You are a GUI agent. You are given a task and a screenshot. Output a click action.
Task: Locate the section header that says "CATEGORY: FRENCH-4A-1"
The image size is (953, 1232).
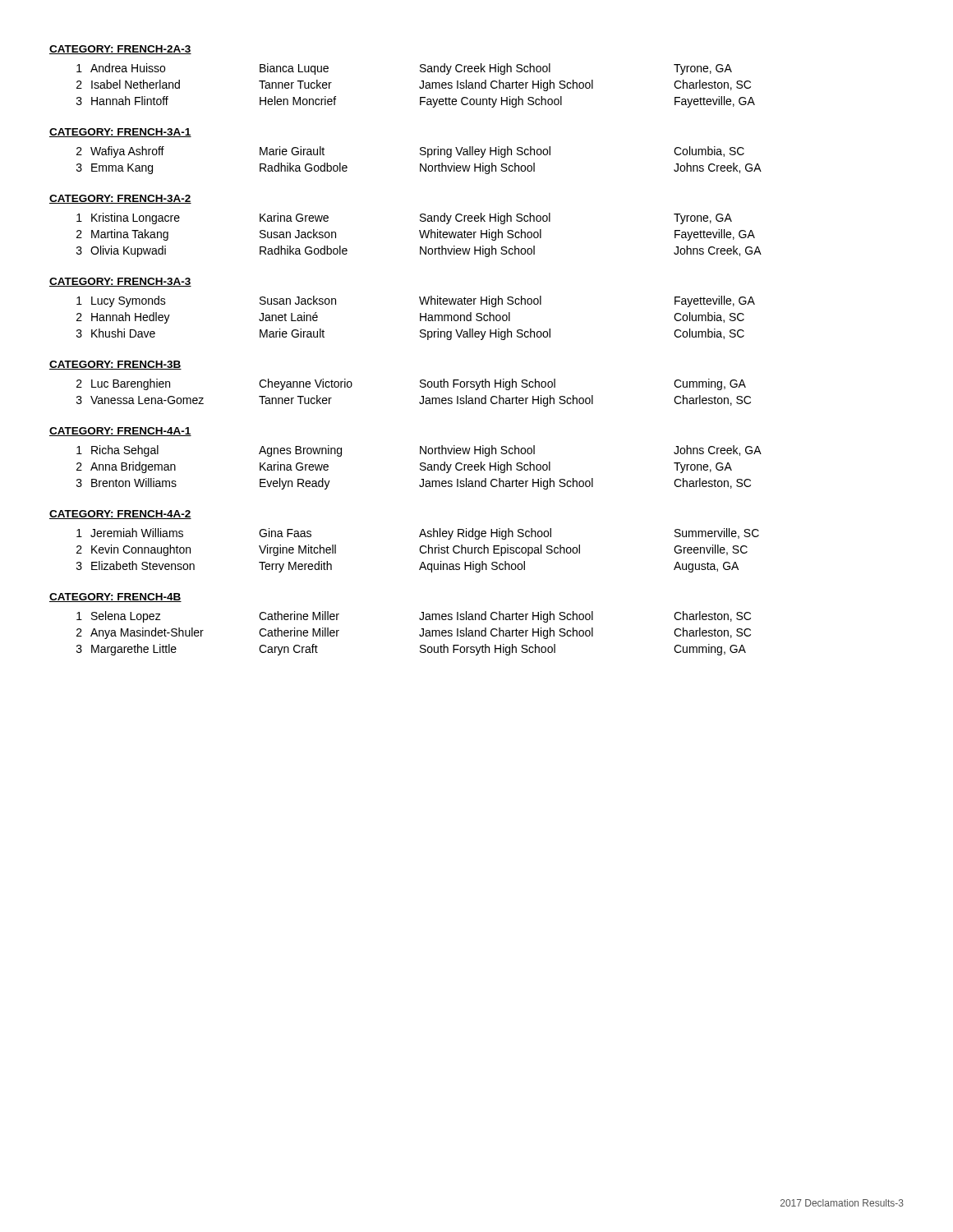(x=120, y=431)
